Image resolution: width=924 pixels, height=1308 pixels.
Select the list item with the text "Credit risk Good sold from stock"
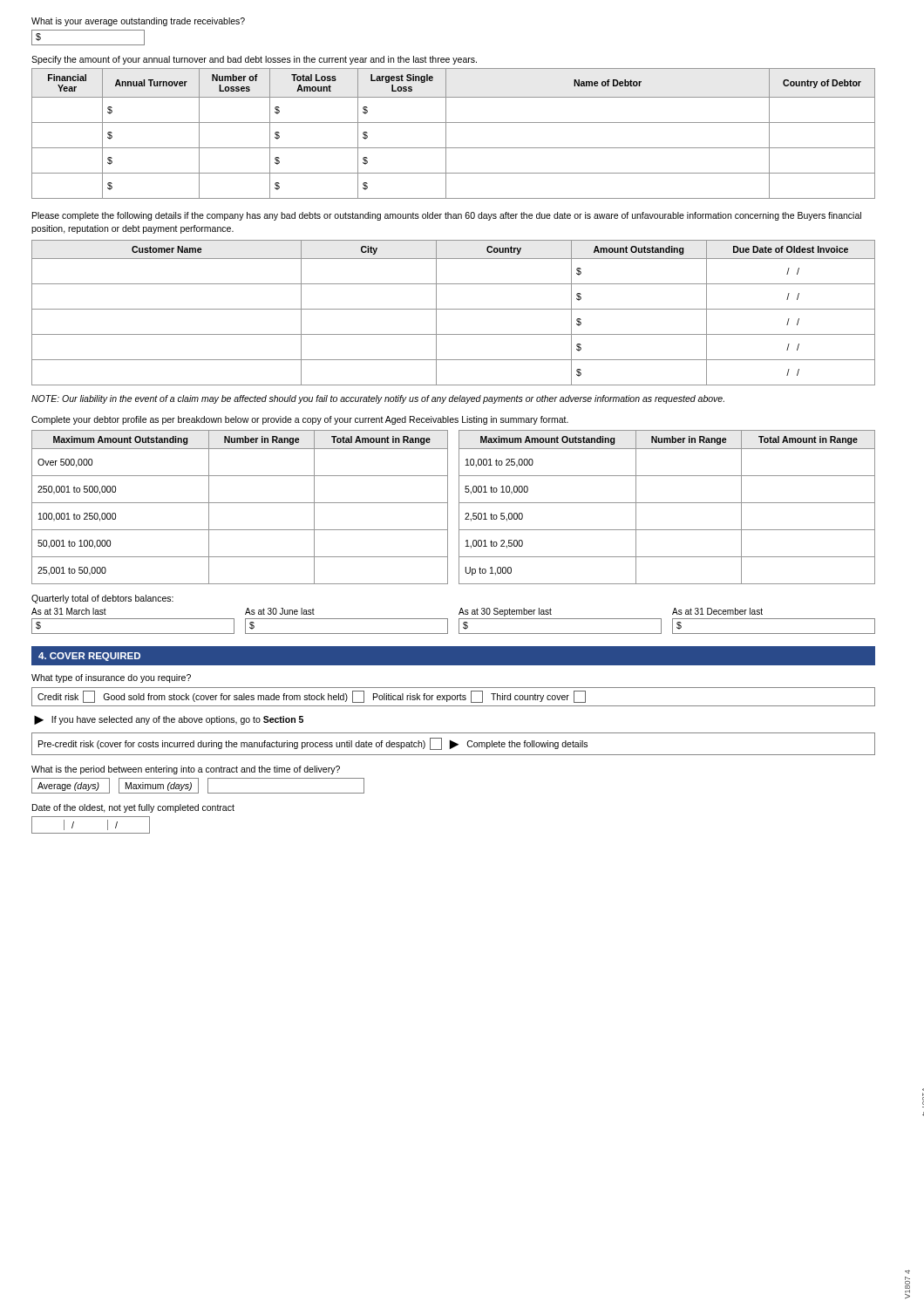312,697
